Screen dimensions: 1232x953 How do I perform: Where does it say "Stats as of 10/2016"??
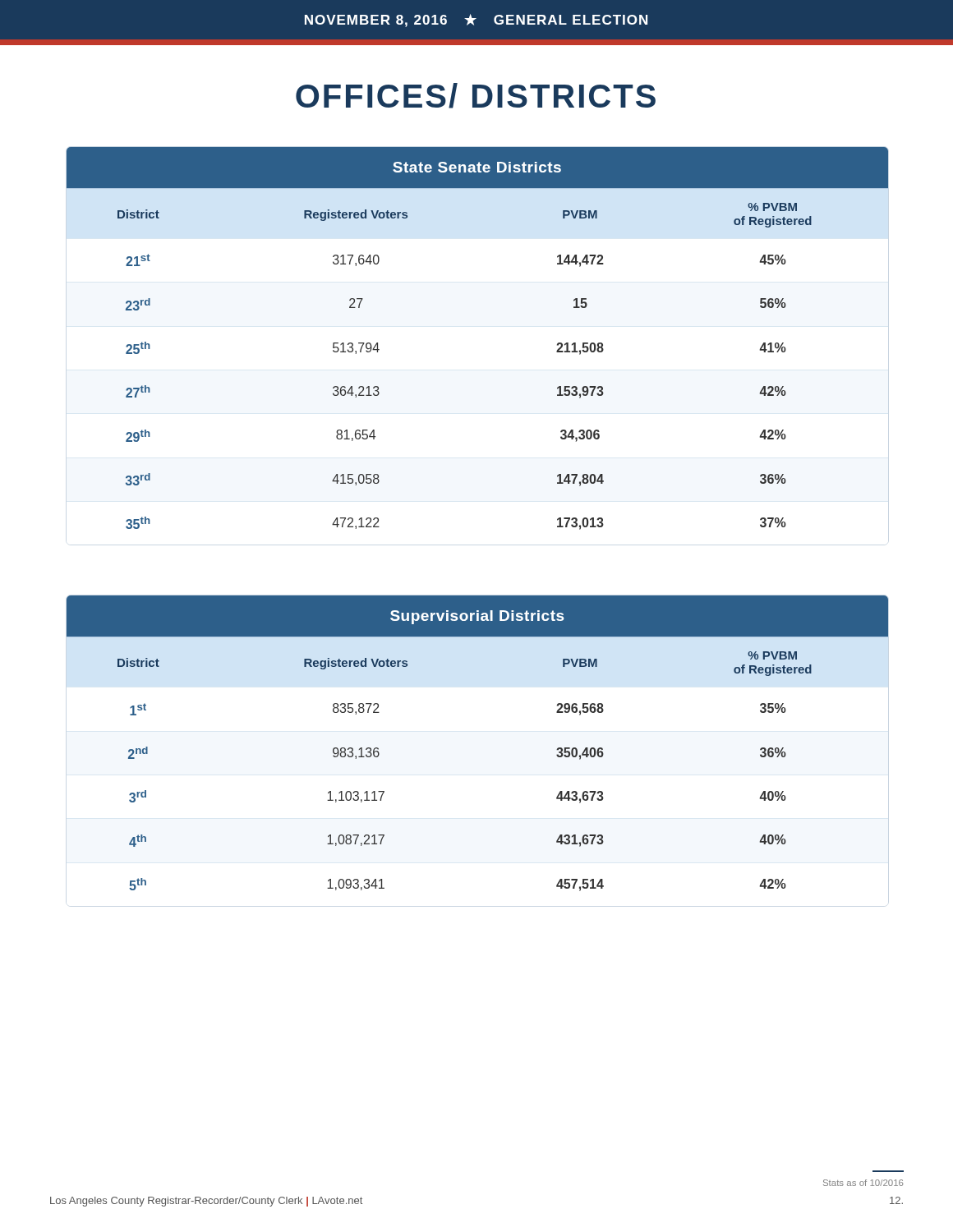(x=863, y=1179)
